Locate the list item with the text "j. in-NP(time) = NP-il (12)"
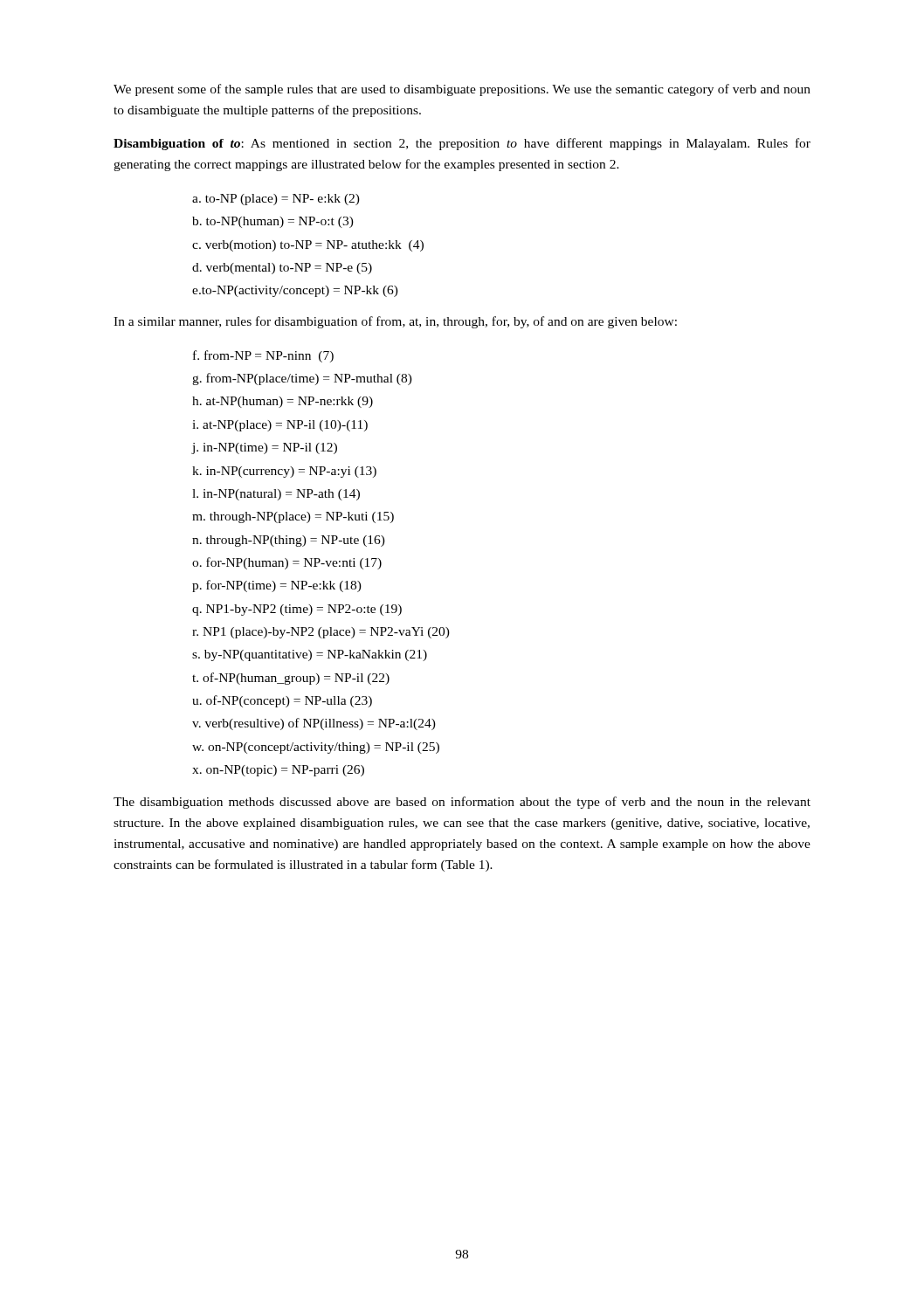 point(265,447)
